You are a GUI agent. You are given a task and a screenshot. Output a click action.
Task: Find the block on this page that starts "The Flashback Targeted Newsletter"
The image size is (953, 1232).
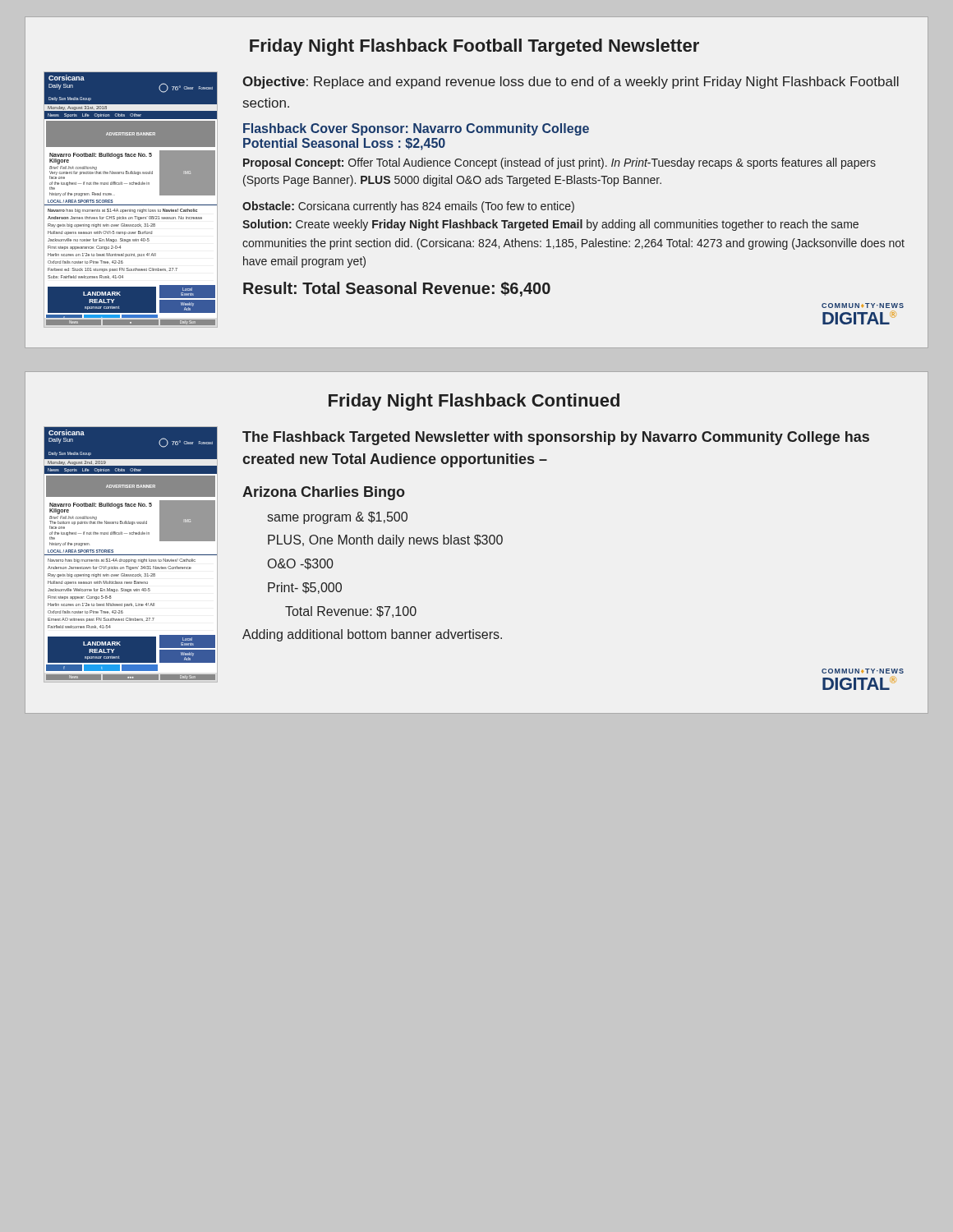pos(556,448)
